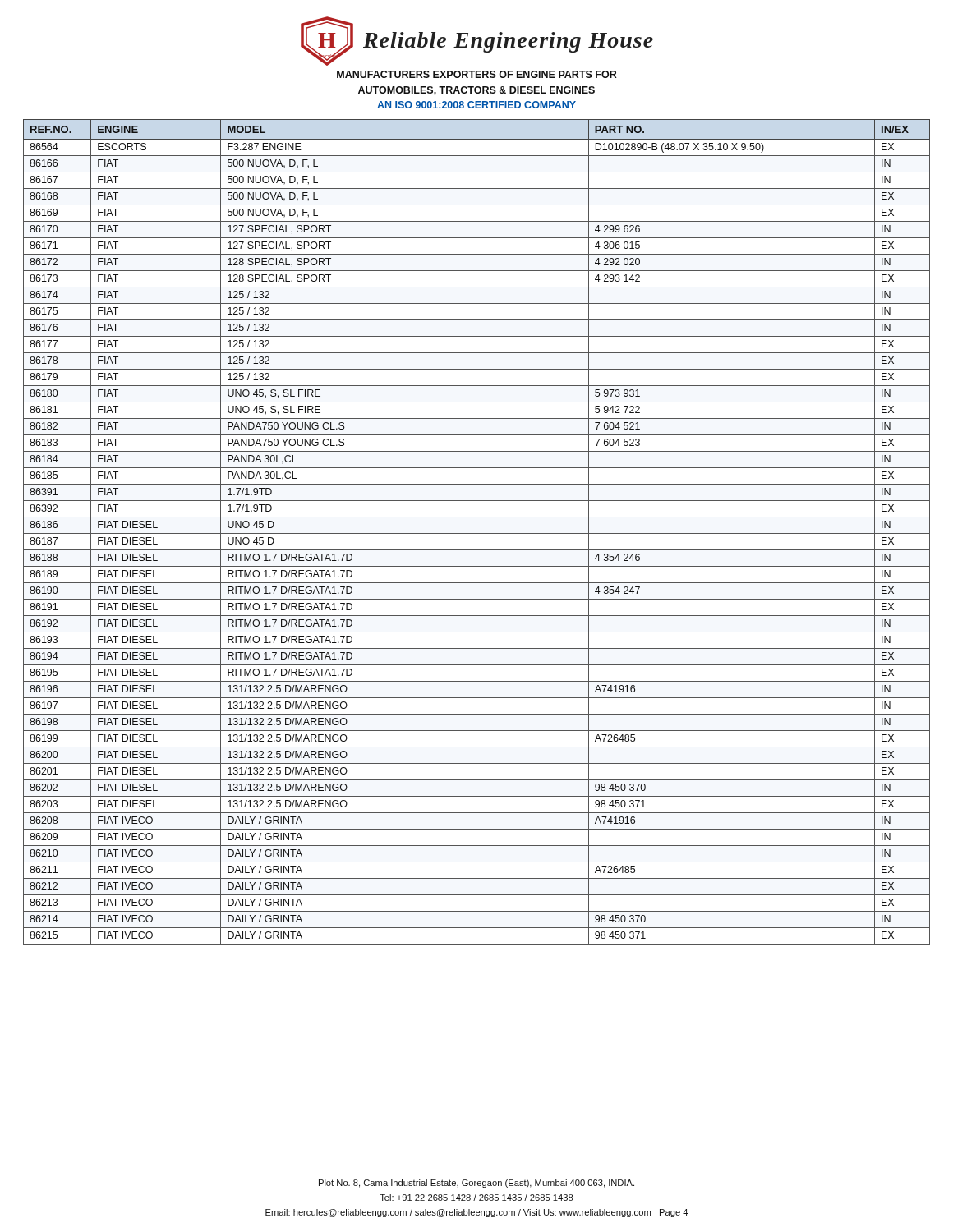Select the table that reads "7 604 521"
Image resolution: width=953 pixels, height=1232 pixels.
[476, 532]
